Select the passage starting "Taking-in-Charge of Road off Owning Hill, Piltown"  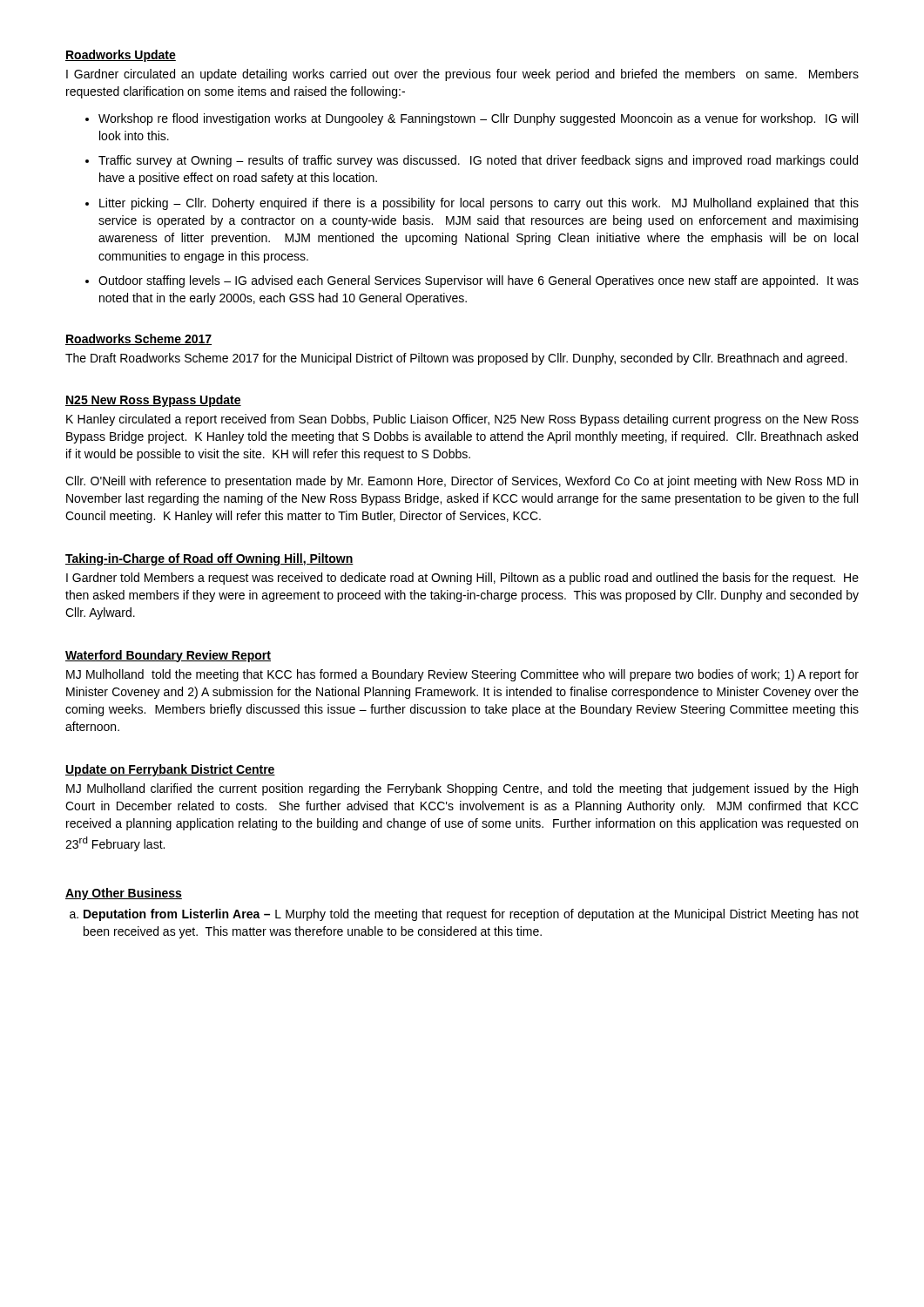(209, 558)
